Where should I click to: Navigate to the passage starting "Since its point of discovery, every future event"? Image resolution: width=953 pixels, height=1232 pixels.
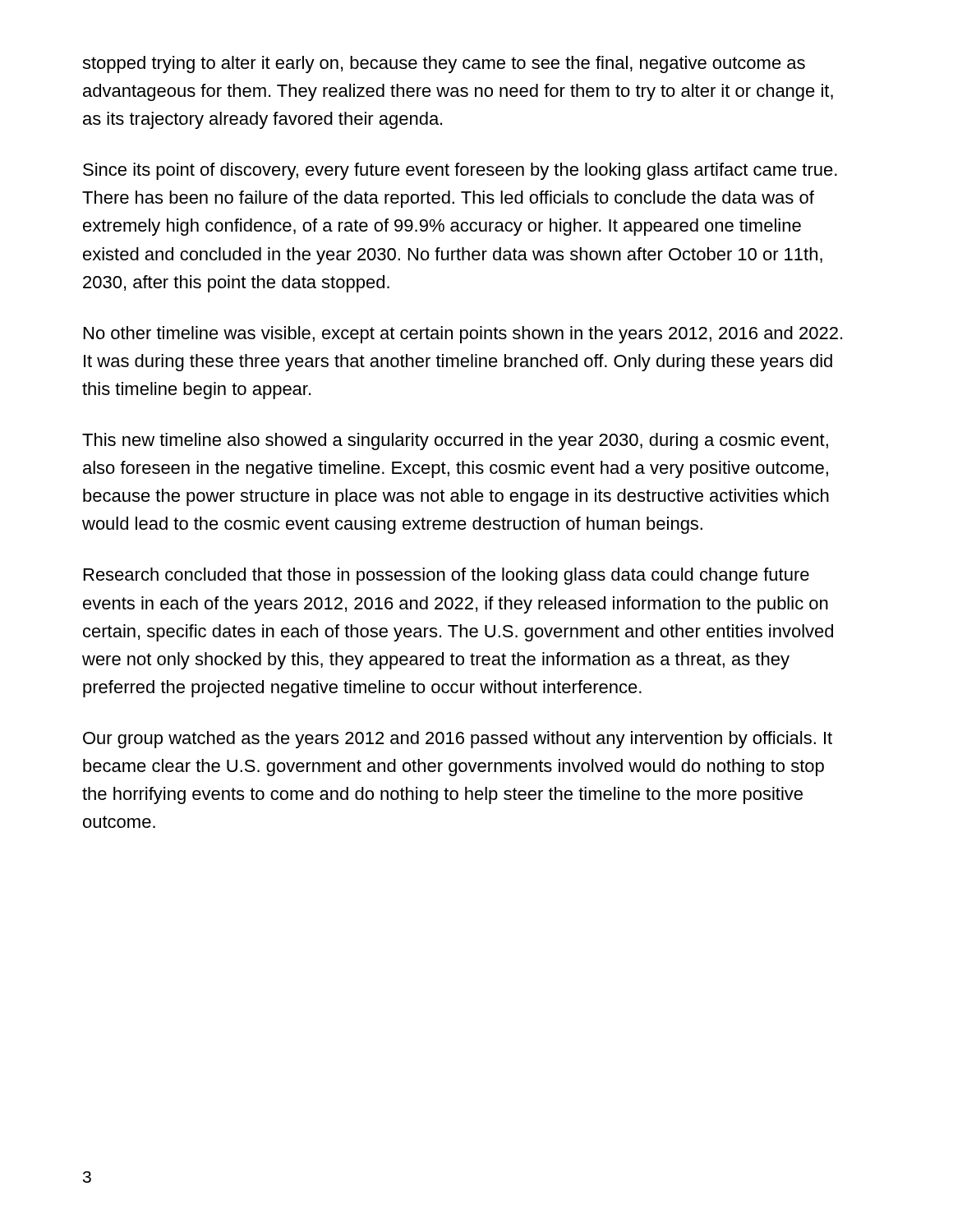460,226
